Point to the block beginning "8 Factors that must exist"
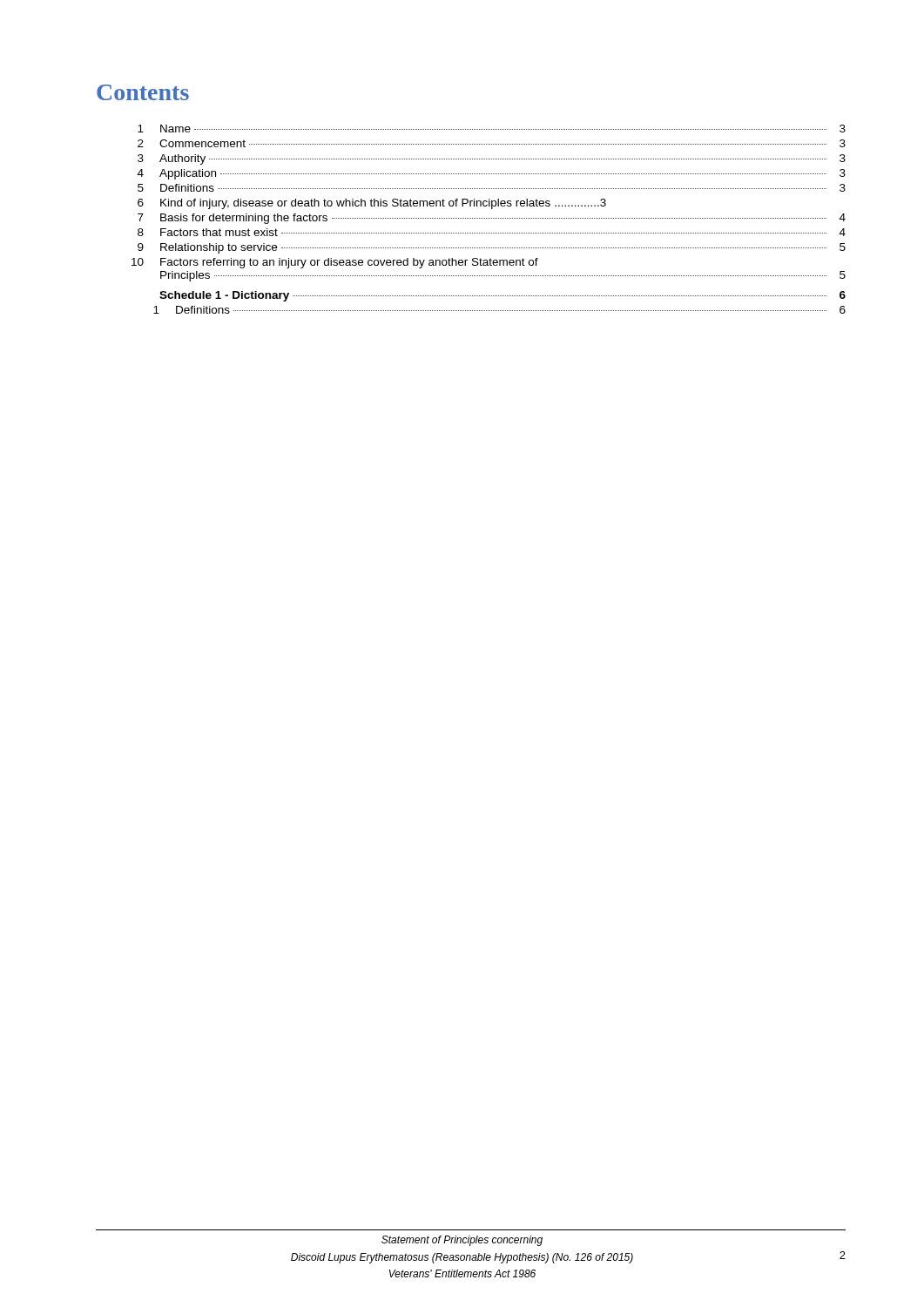This screenshot has height=1307, width=924. tap(471, 232)
